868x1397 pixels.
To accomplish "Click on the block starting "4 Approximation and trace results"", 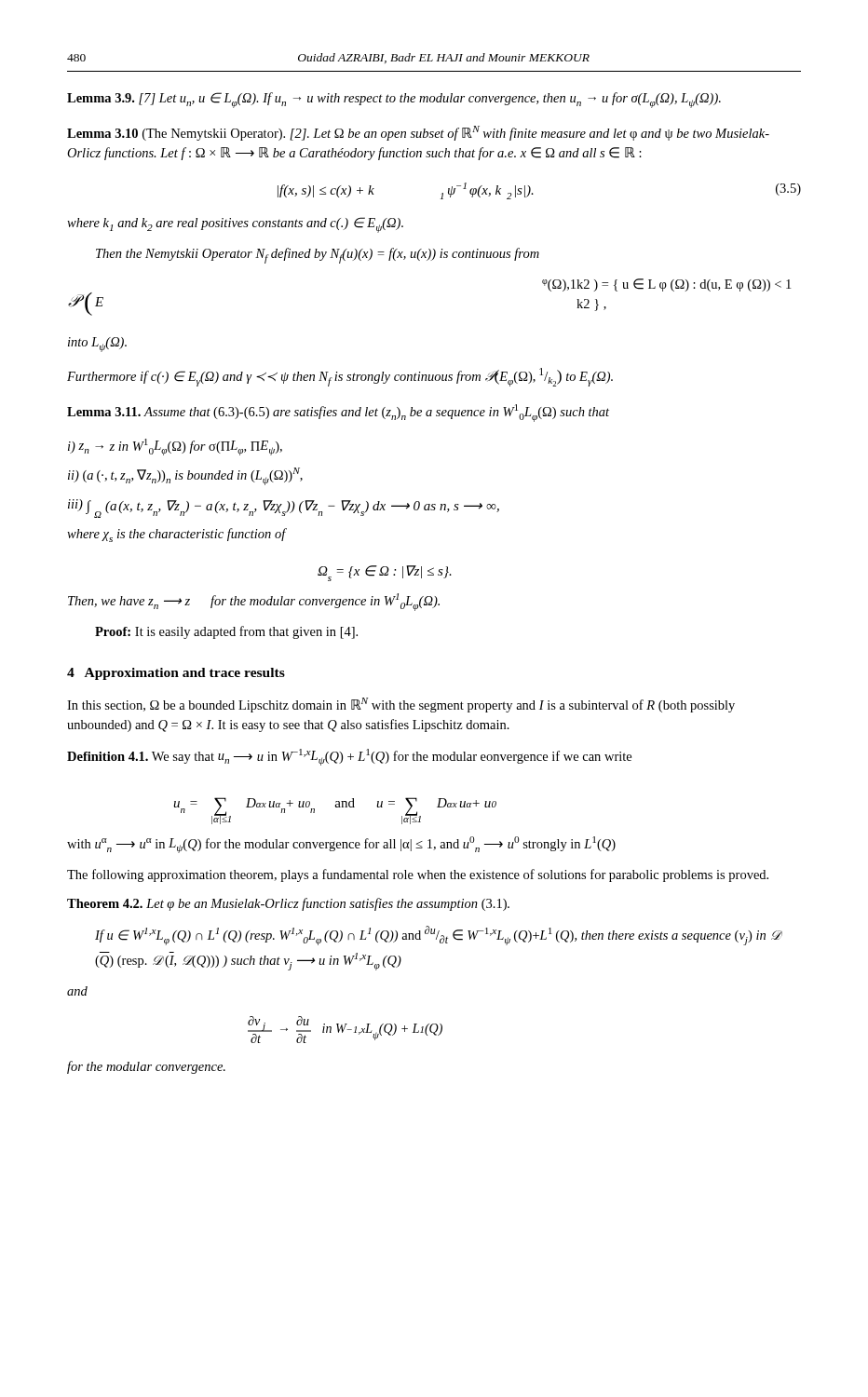I will (176, 672).
